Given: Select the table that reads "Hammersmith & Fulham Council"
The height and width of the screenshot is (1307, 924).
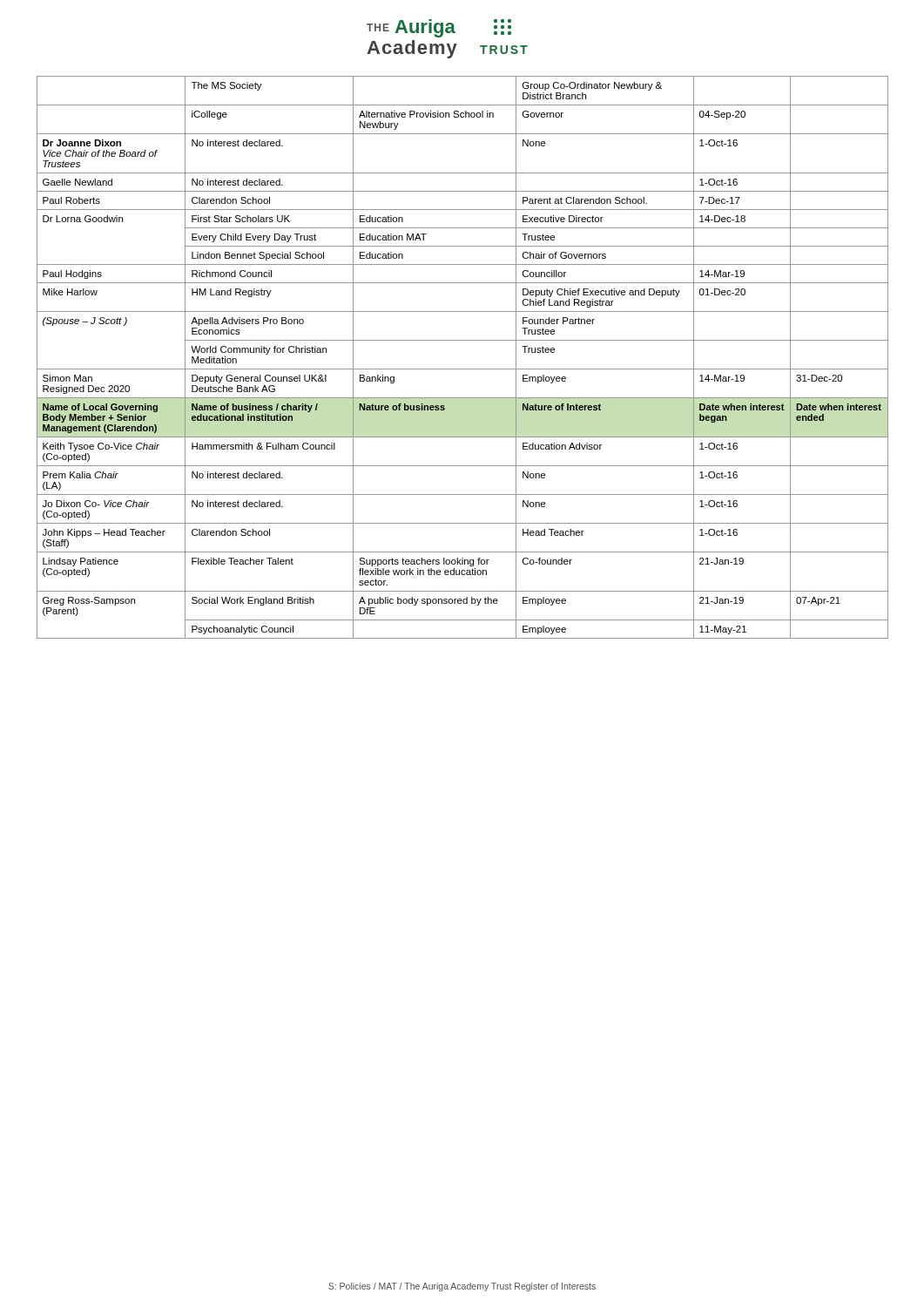Looking at the screenshot, I should click(x=462, y=357).
